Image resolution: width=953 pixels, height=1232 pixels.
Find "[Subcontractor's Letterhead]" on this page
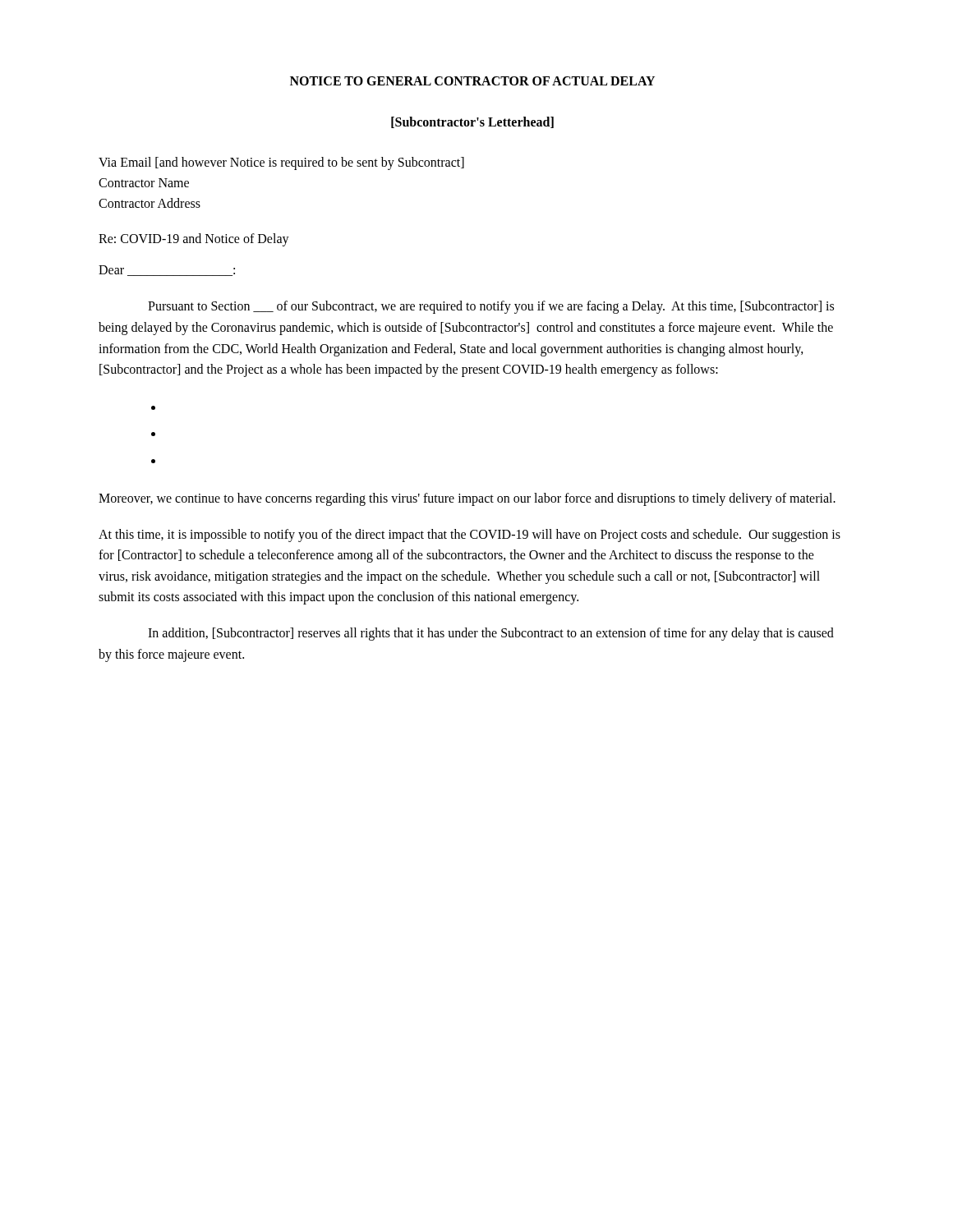[472, 122]
